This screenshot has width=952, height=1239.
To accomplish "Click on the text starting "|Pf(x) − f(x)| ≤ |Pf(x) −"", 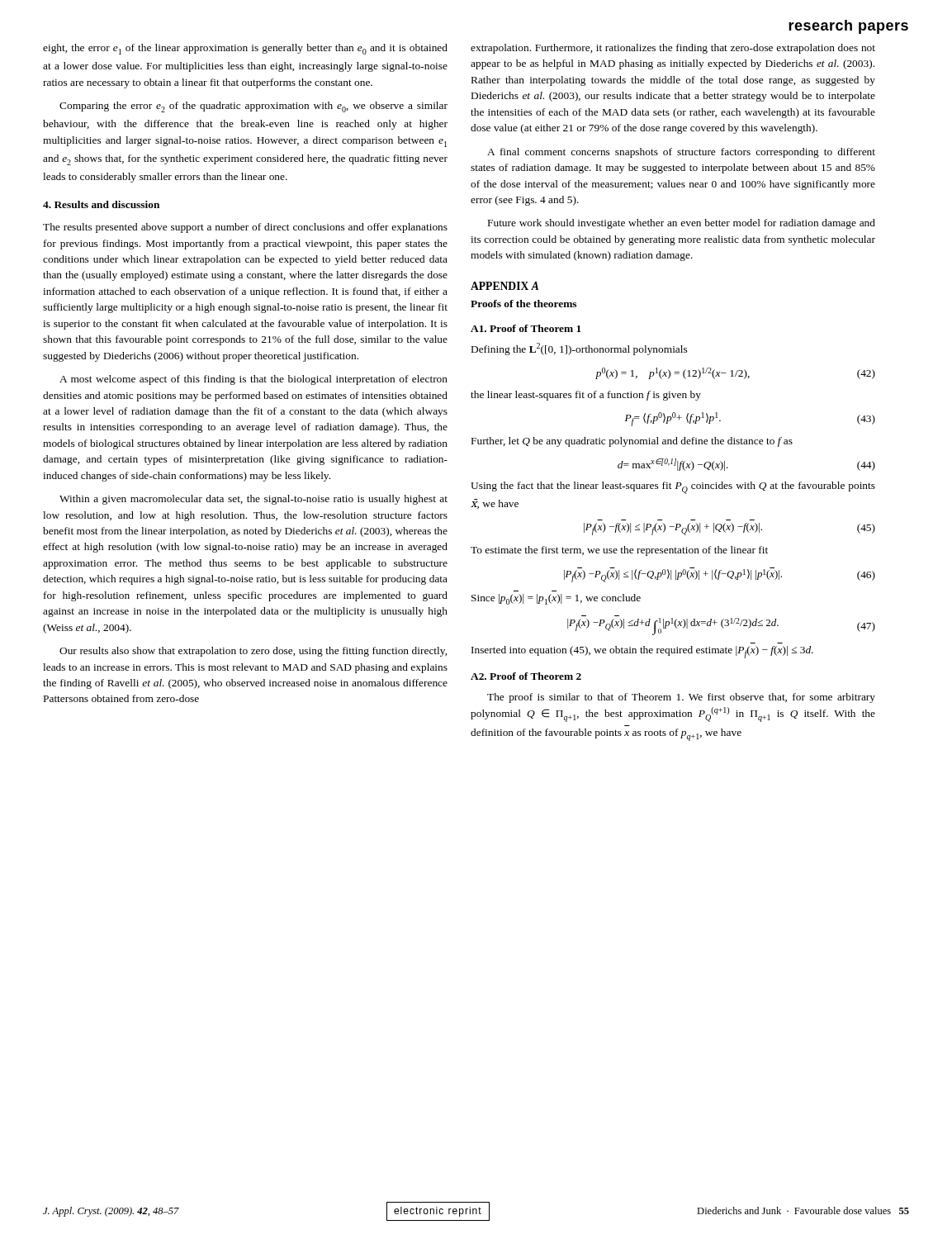I will click(x=673, y=528).
